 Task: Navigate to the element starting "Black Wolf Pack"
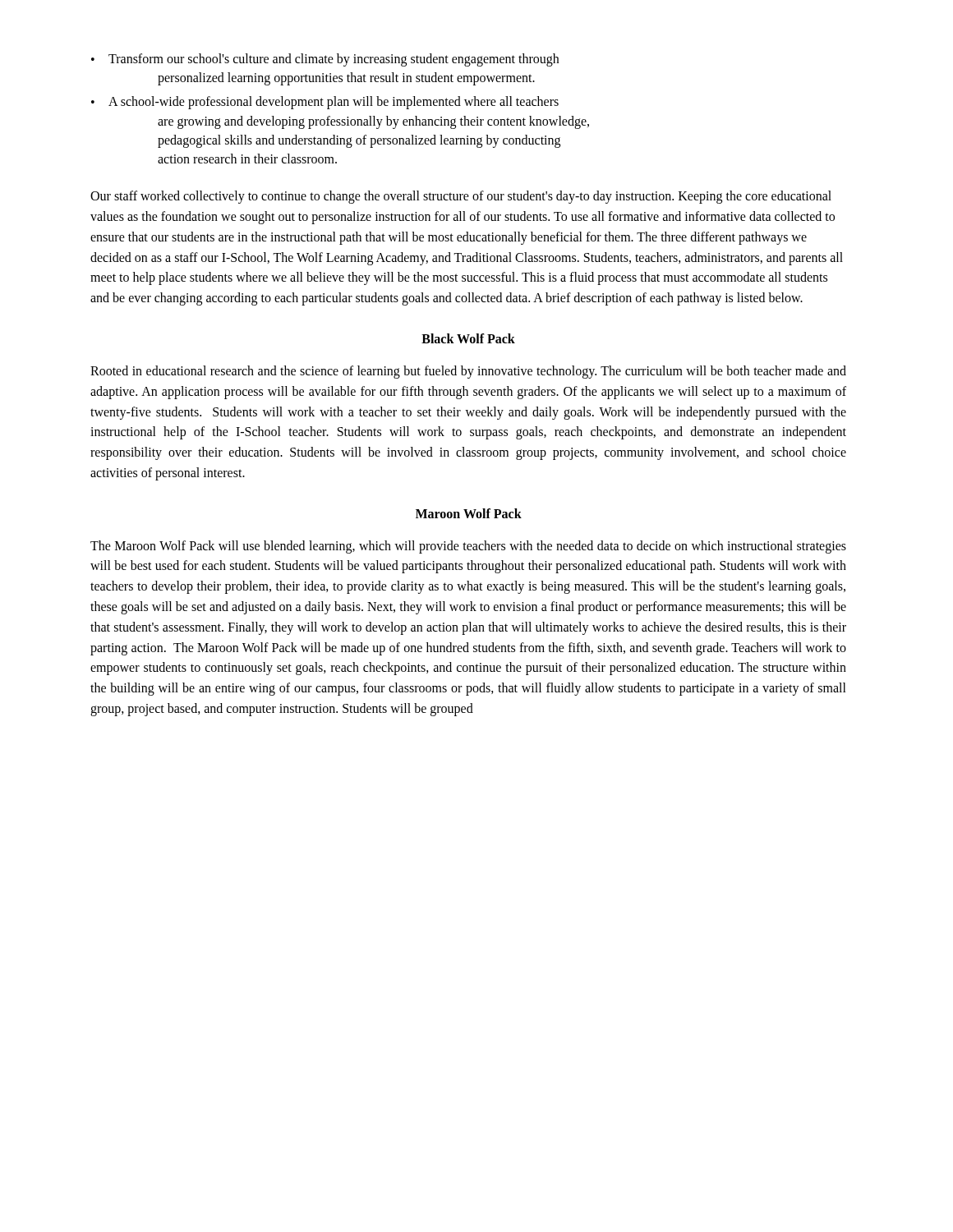[468, 339]
